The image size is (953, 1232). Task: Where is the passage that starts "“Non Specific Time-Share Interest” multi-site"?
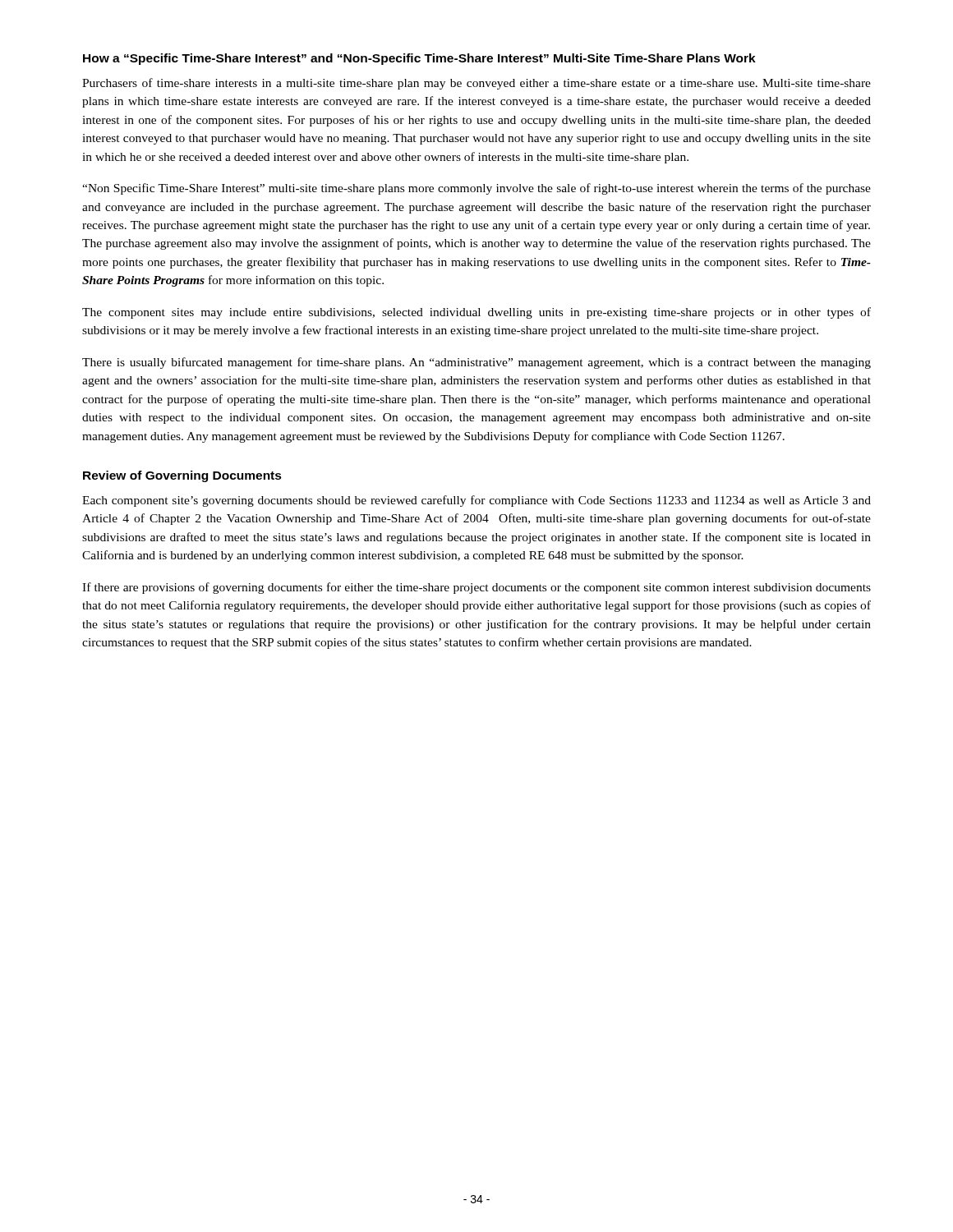click(476, 234)
